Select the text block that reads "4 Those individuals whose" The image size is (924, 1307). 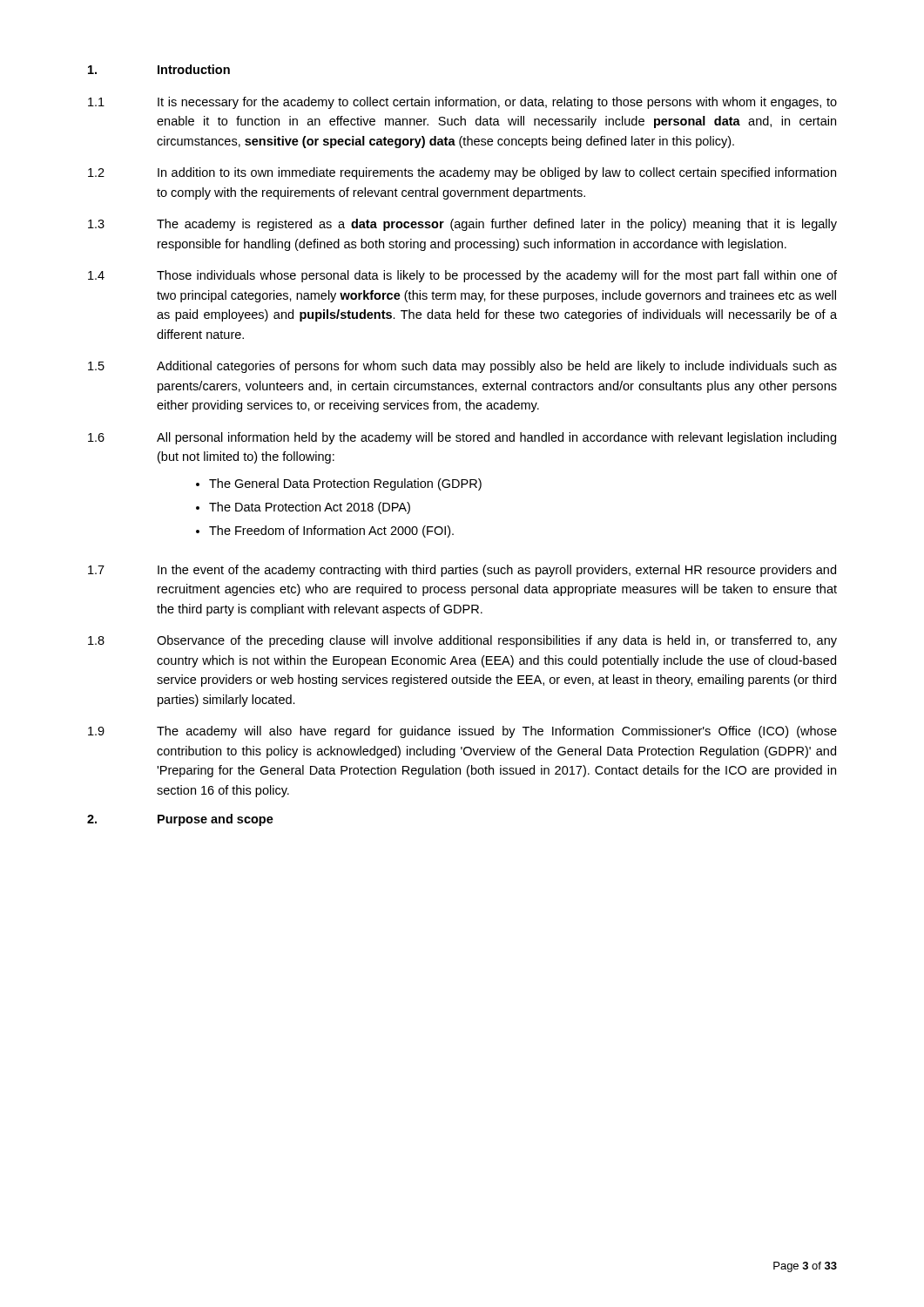click(462, 305)
